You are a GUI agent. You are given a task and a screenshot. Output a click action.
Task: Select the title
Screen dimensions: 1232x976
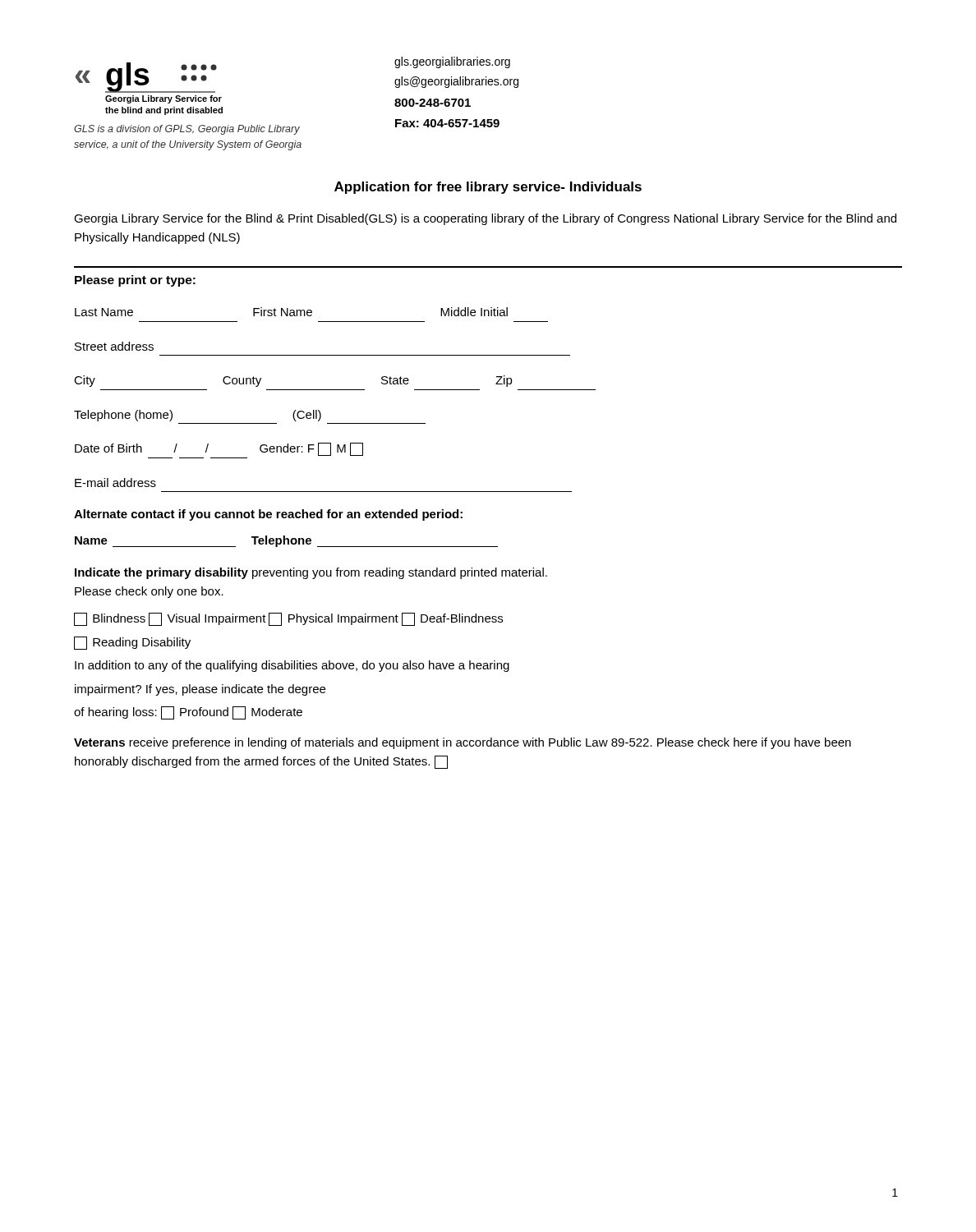point(488,186)
